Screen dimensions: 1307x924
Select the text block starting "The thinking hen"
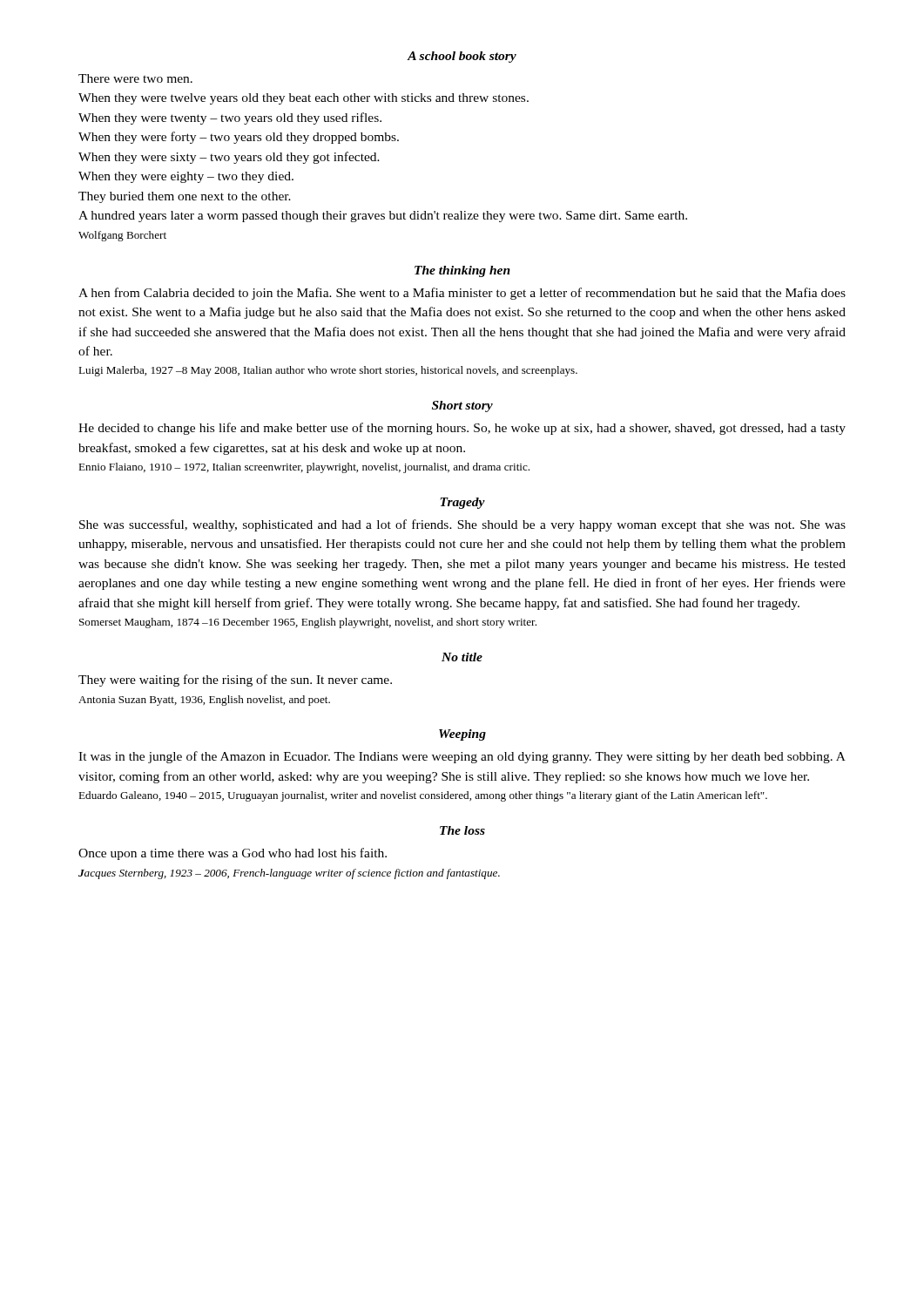[462, 269]
